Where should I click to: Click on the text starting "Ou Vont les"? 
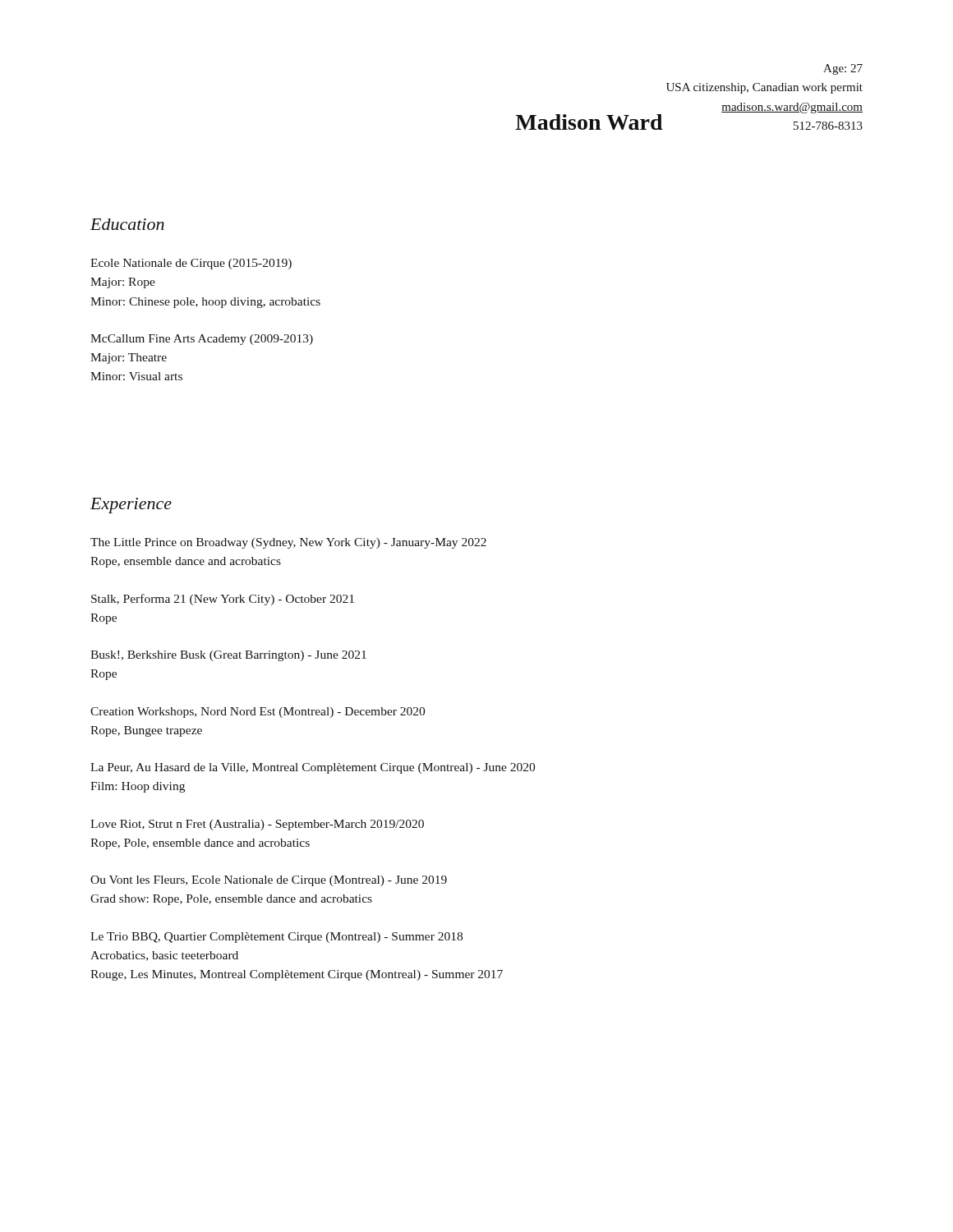[x=313, y=889]
